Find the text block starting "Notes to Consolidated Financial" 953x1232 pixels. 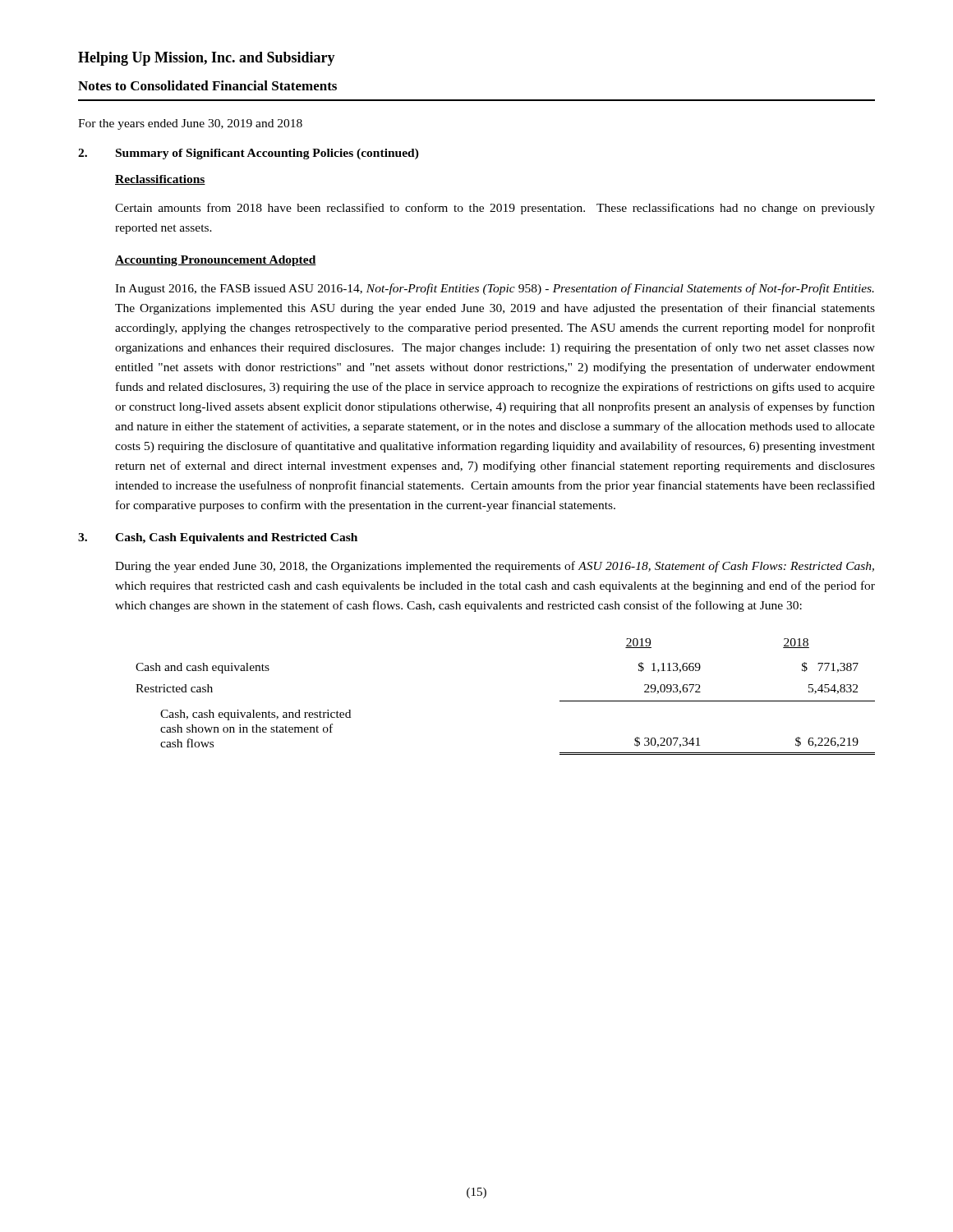click(208, 86)
